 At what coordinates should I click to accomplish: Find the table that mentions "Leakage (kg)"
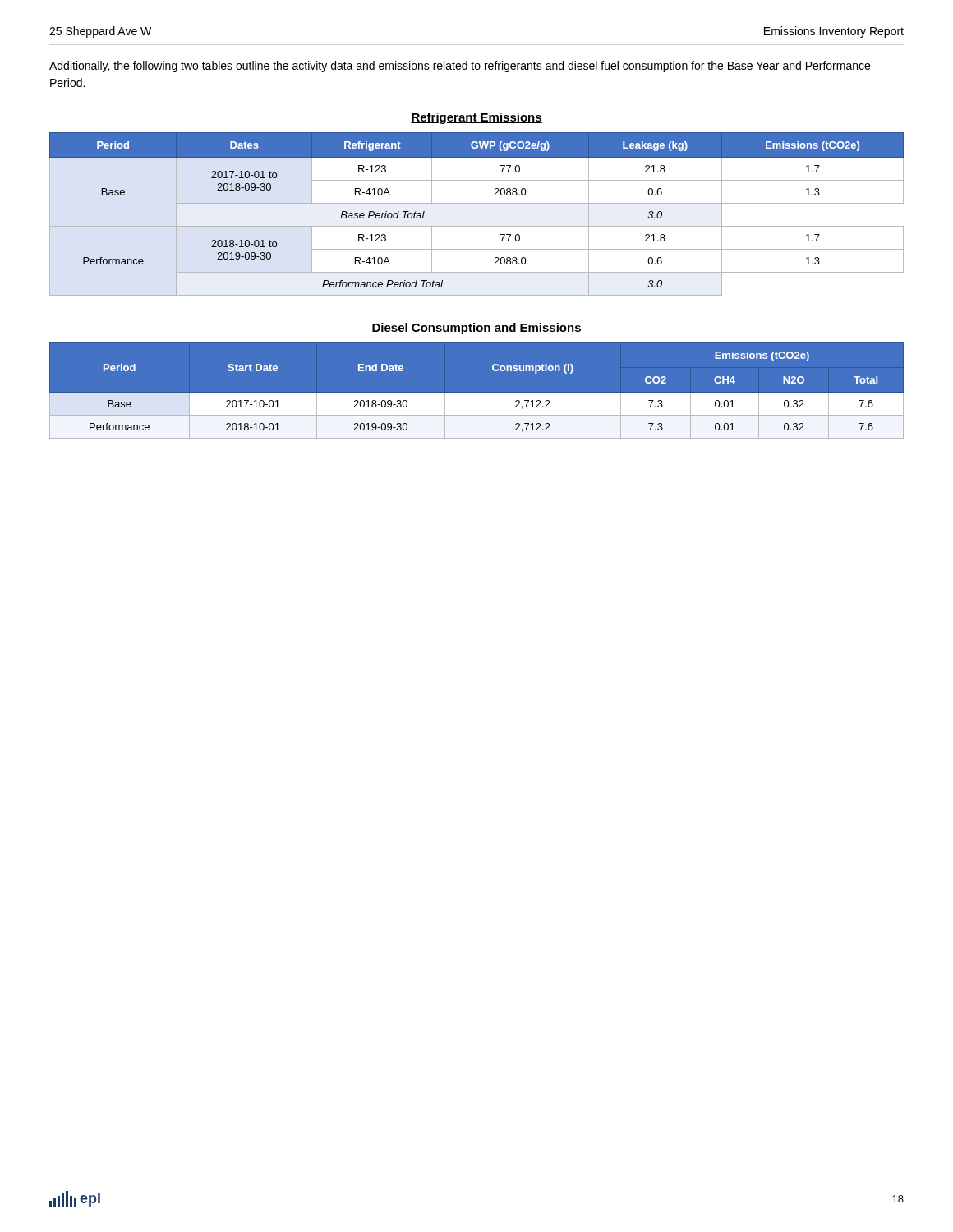click(476, 214)
